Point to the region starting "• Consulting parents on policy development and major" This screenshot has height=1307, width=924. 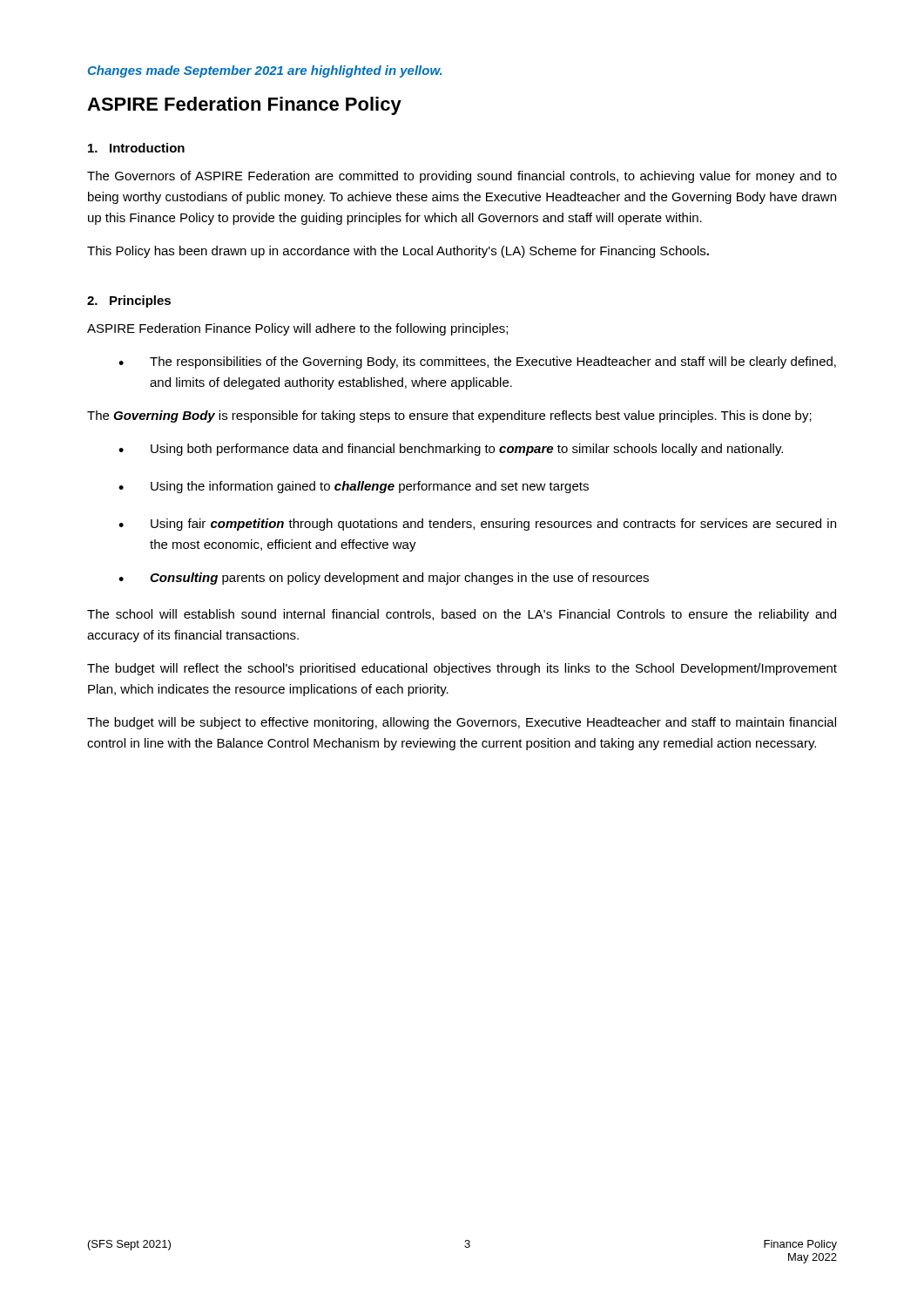click(x=478, y=579)
